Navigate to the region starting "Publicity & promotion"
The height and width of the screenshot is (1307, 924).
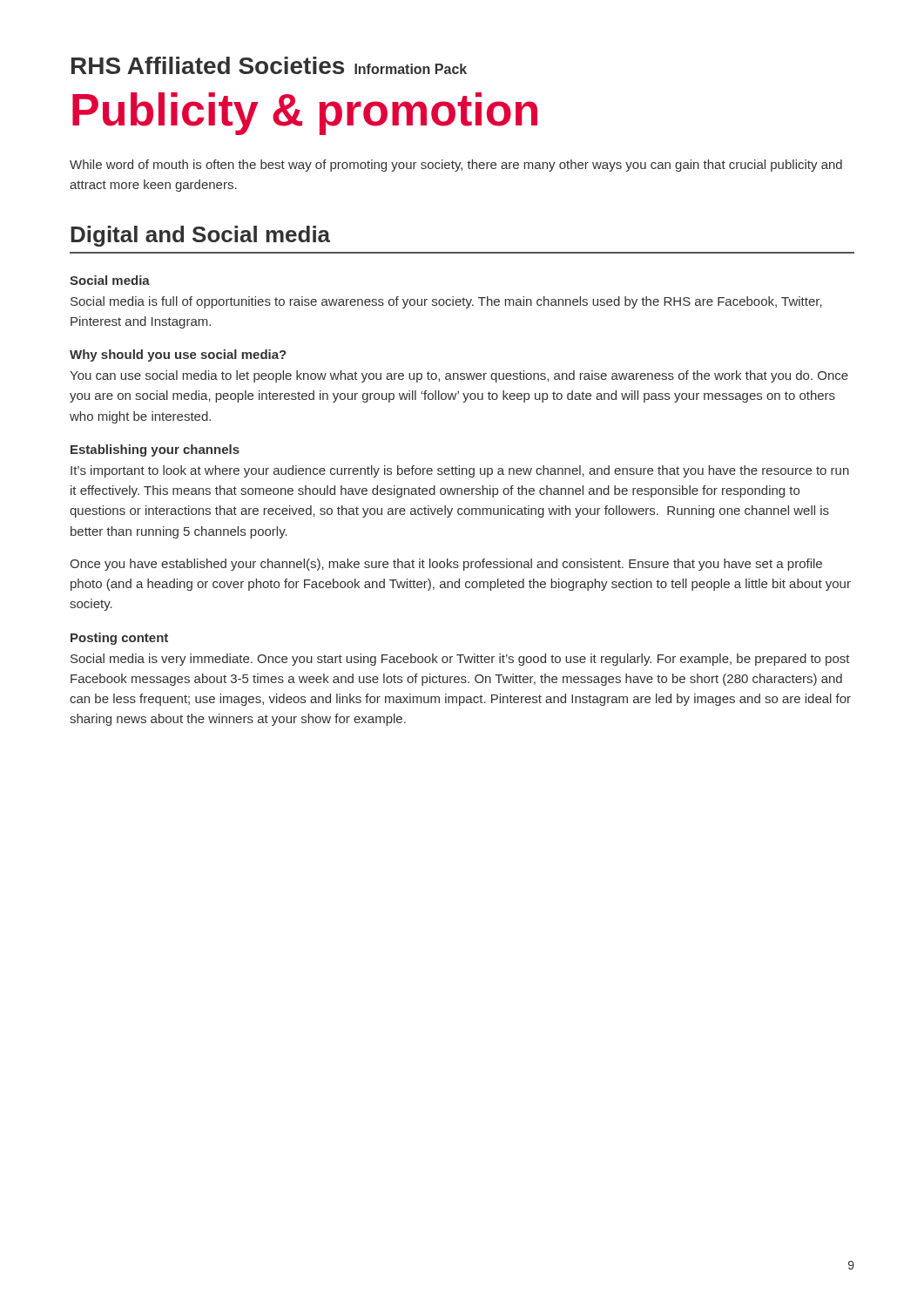coord(305,110)
